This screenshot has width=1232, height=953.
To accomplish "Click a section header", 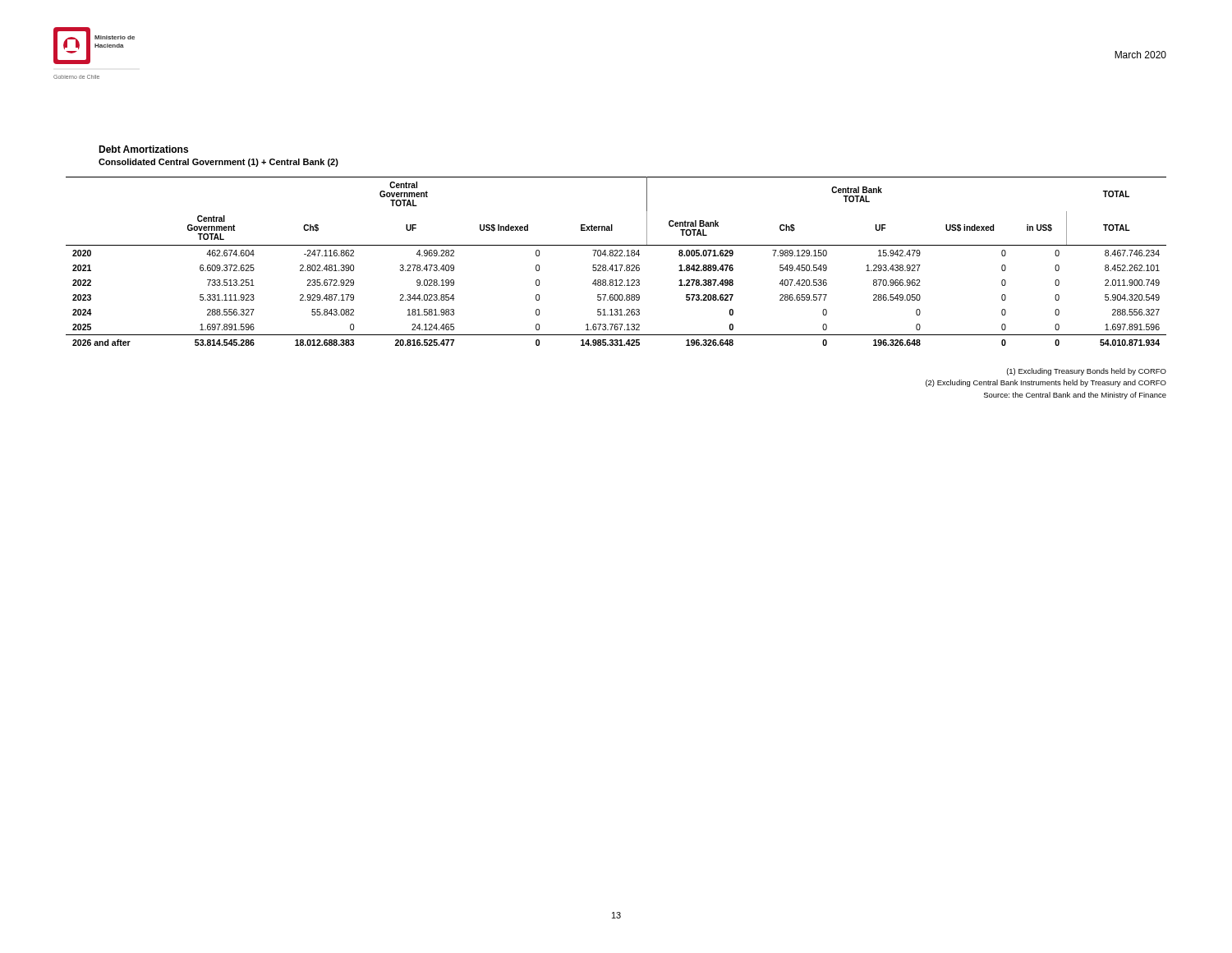I will tap(218, 155).
